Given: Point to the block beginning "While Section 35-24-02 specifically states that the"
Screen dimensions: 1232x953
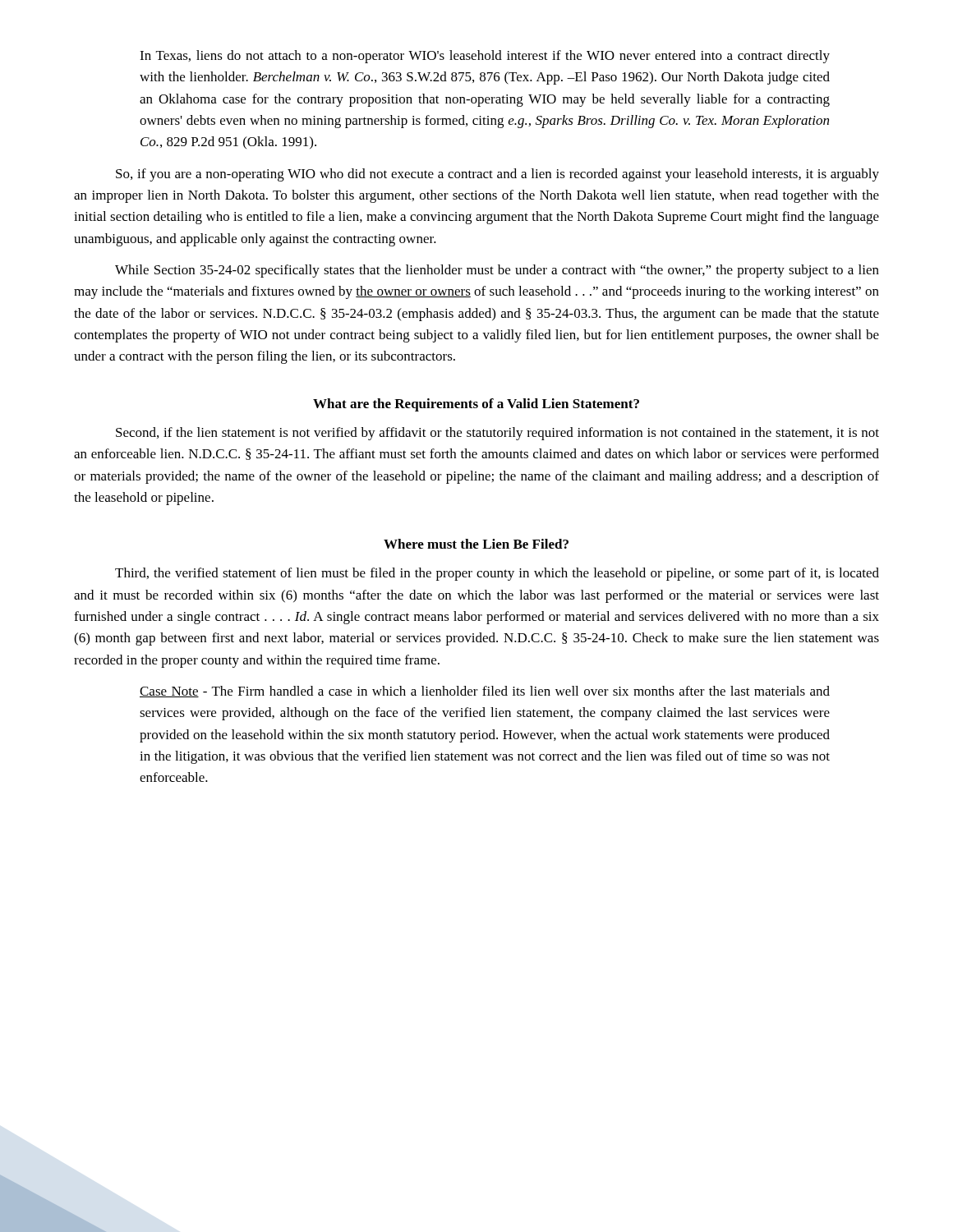Looking at the screenshot, I should 476,314.
